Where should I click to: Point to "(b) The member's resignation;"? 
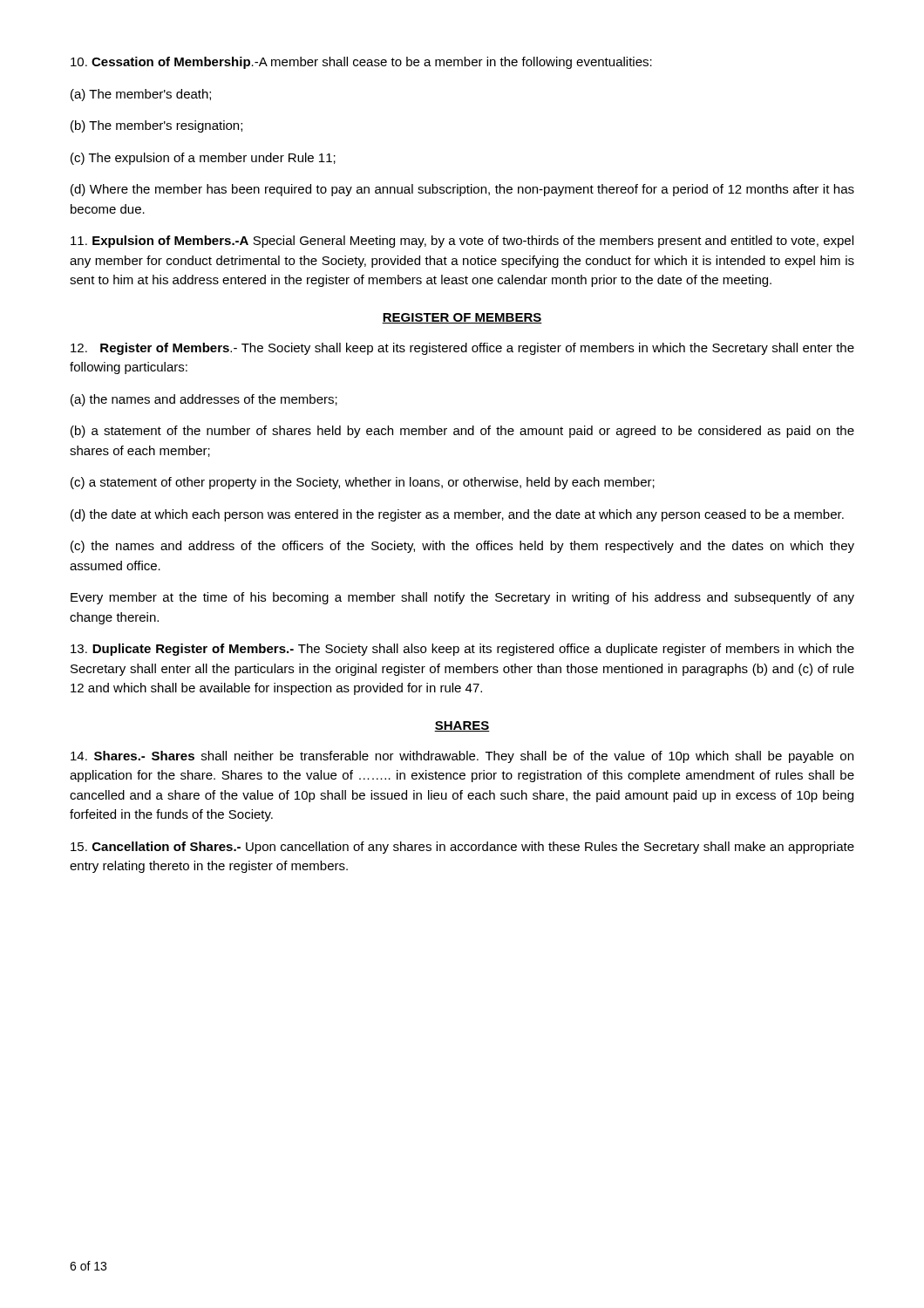click(x=157, y=125)
